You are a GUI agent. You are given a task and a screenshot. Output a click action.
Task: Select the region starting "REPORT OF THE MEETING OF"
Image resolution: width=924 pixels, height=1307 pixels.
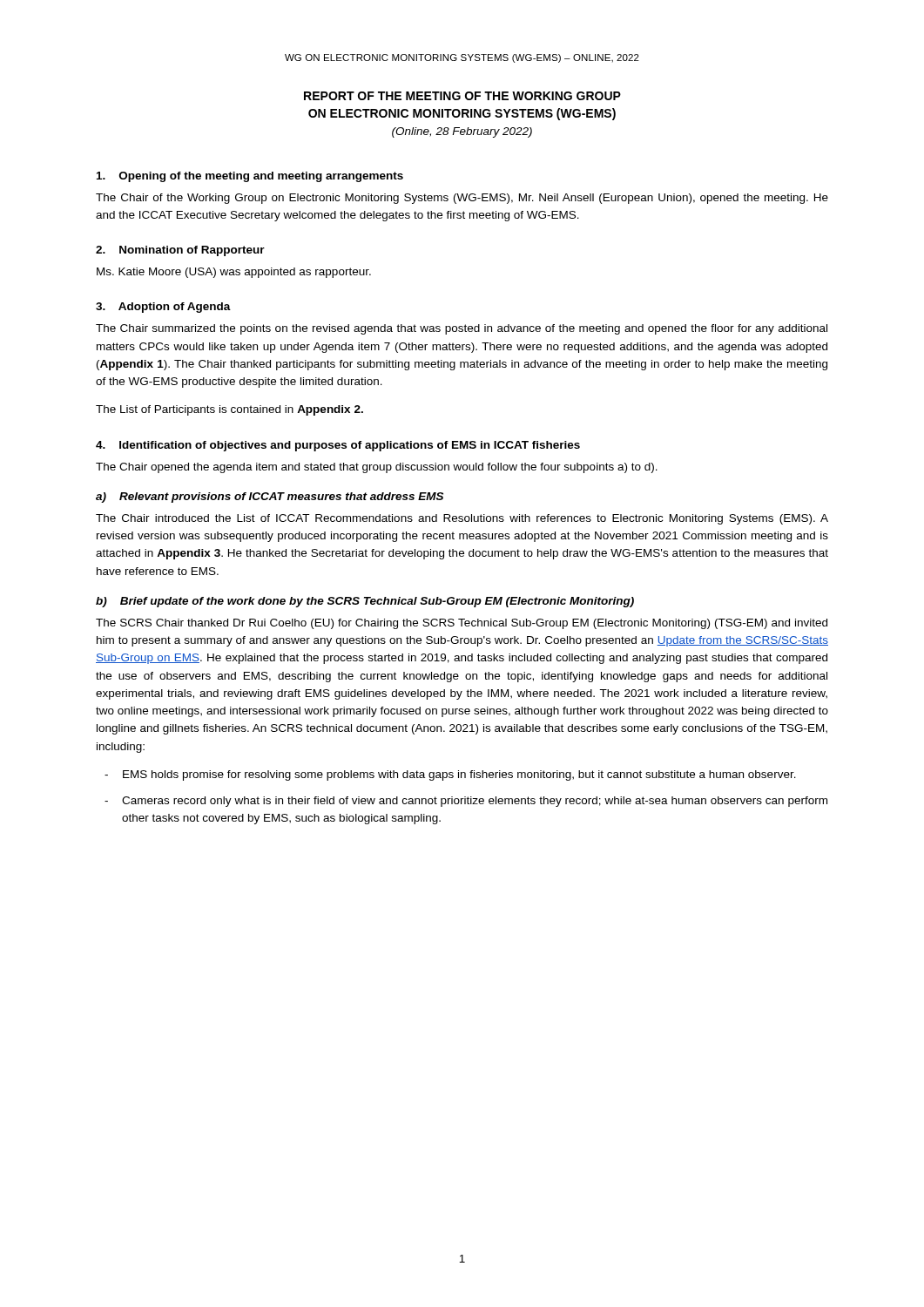pyautogui.click(x=462, y=105)
